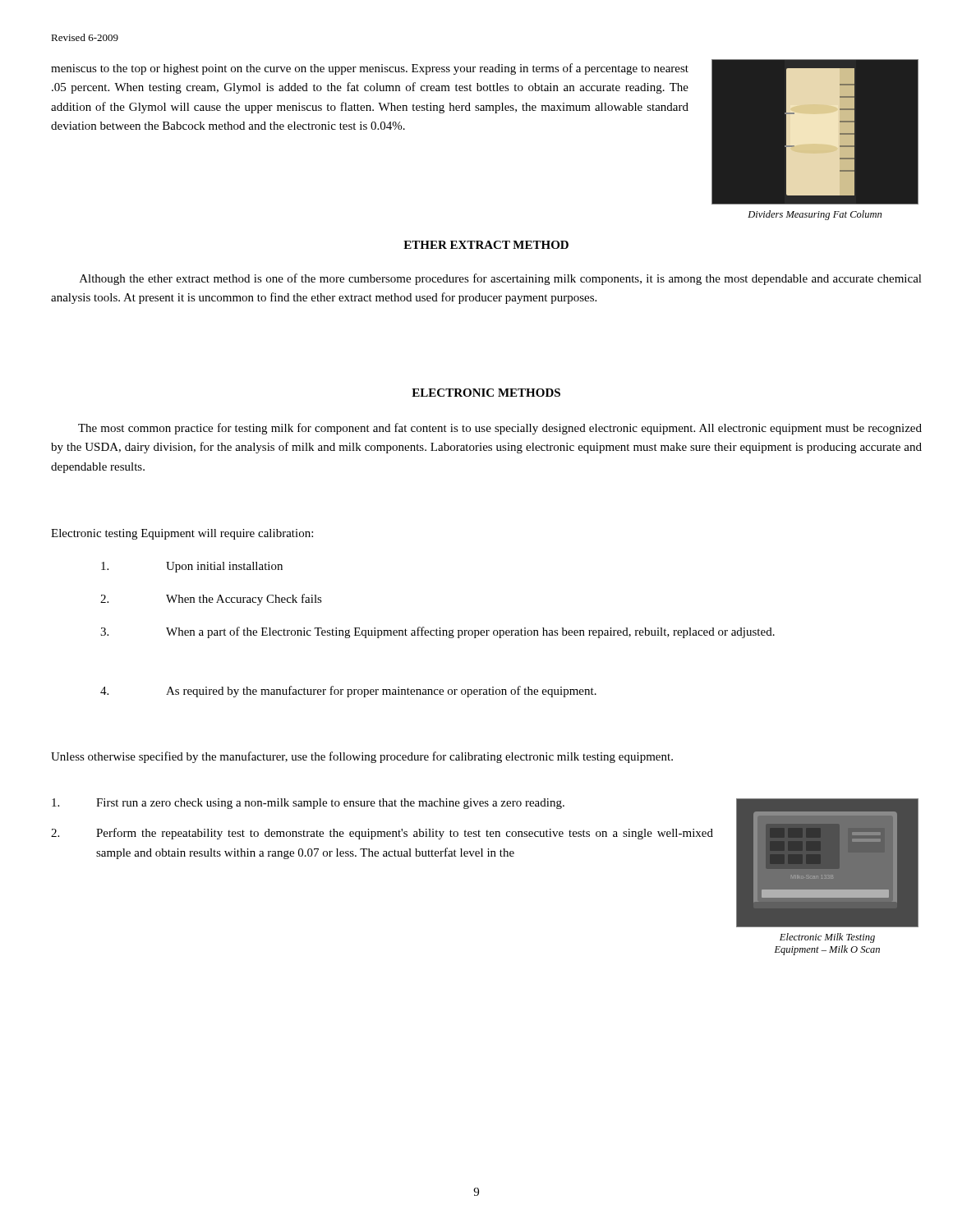Find "Upon initial installation" on this page
The height and width of the screenshot is (1232, 953).
pos(192,567)
